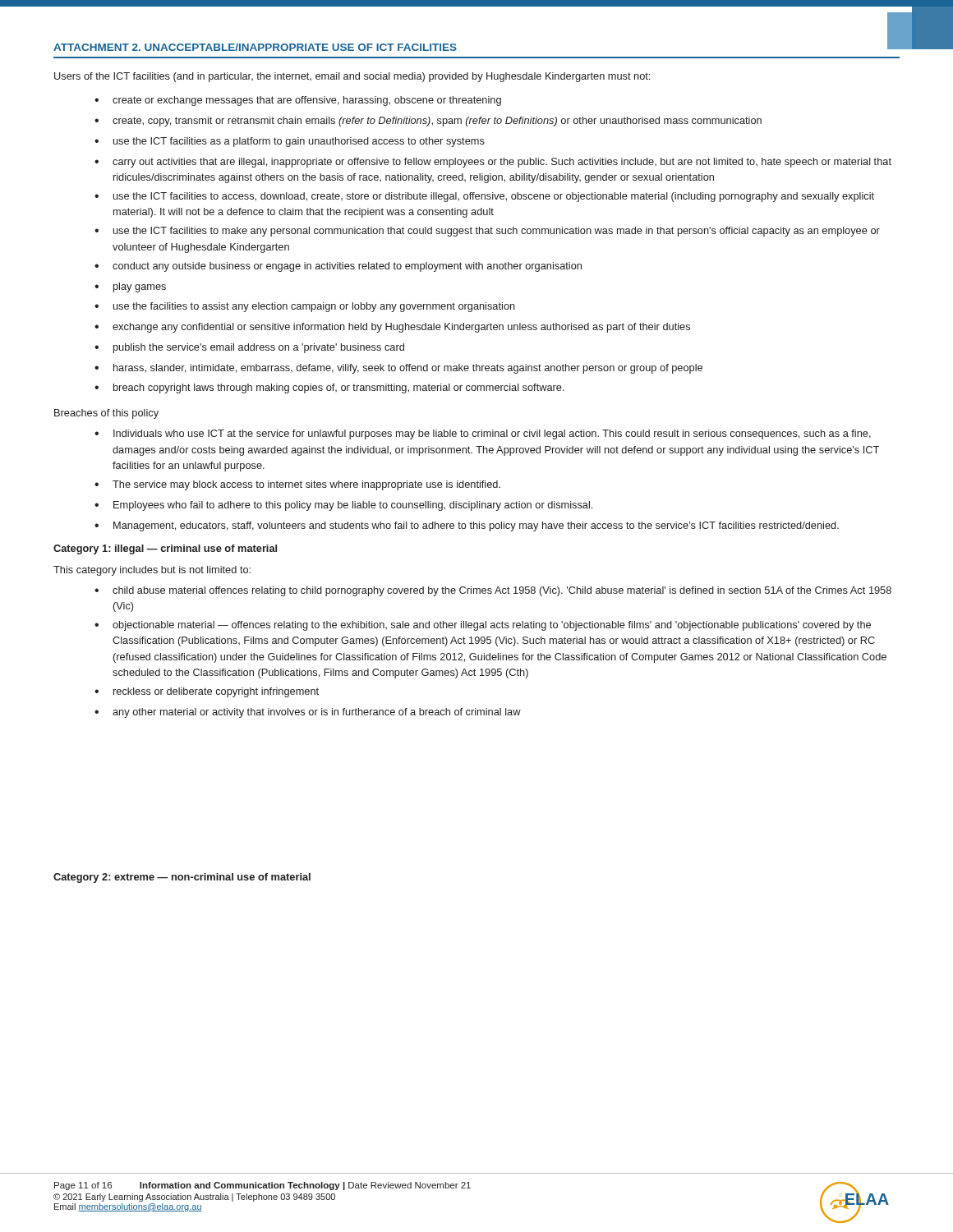
Task: Locate the block of text that opens with "•Individuals who use ICT at the service for"
Action: [x=497, y=449]
